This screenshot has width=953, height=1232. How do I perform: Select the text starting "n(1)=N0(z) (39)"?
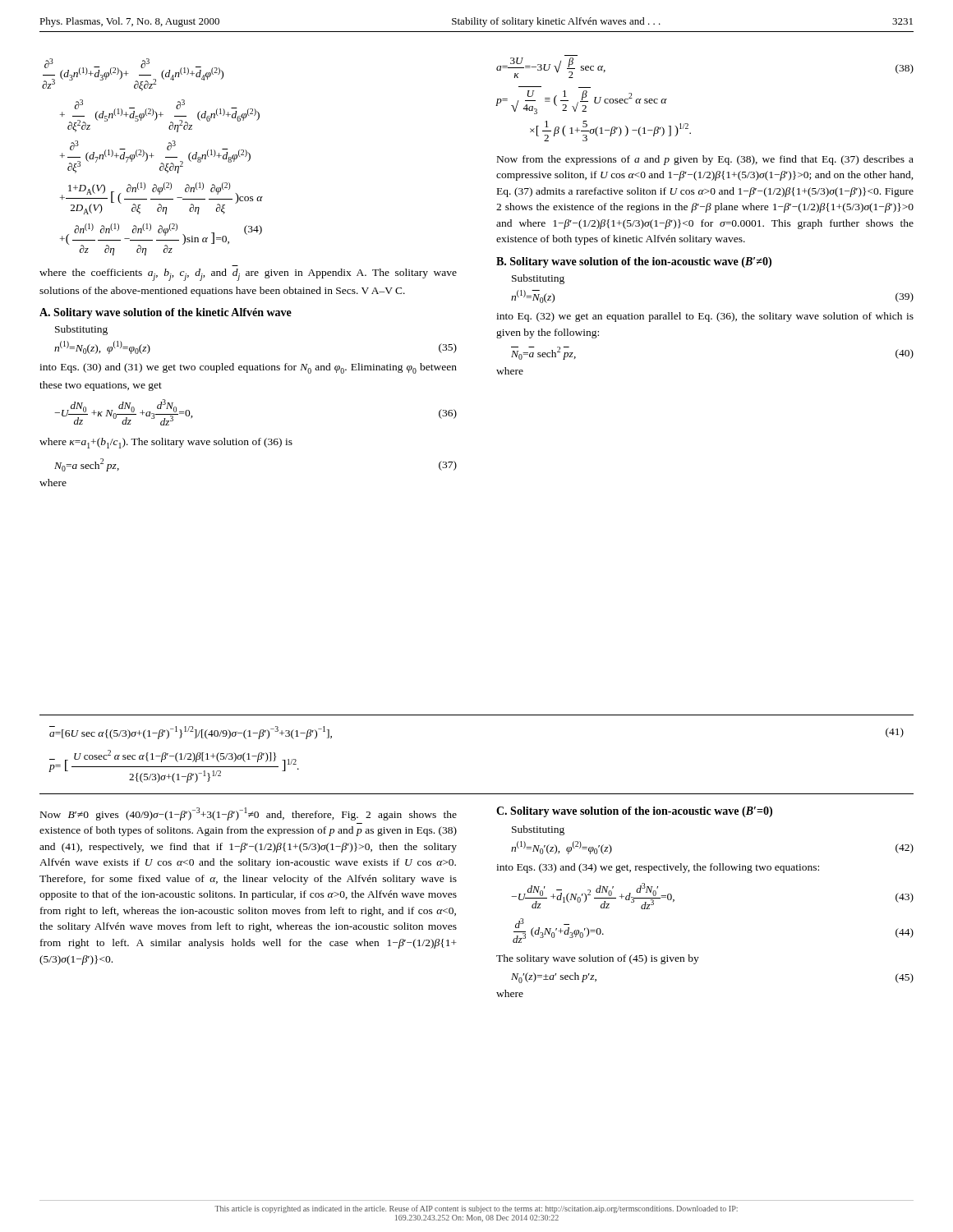tap(537, 297)
